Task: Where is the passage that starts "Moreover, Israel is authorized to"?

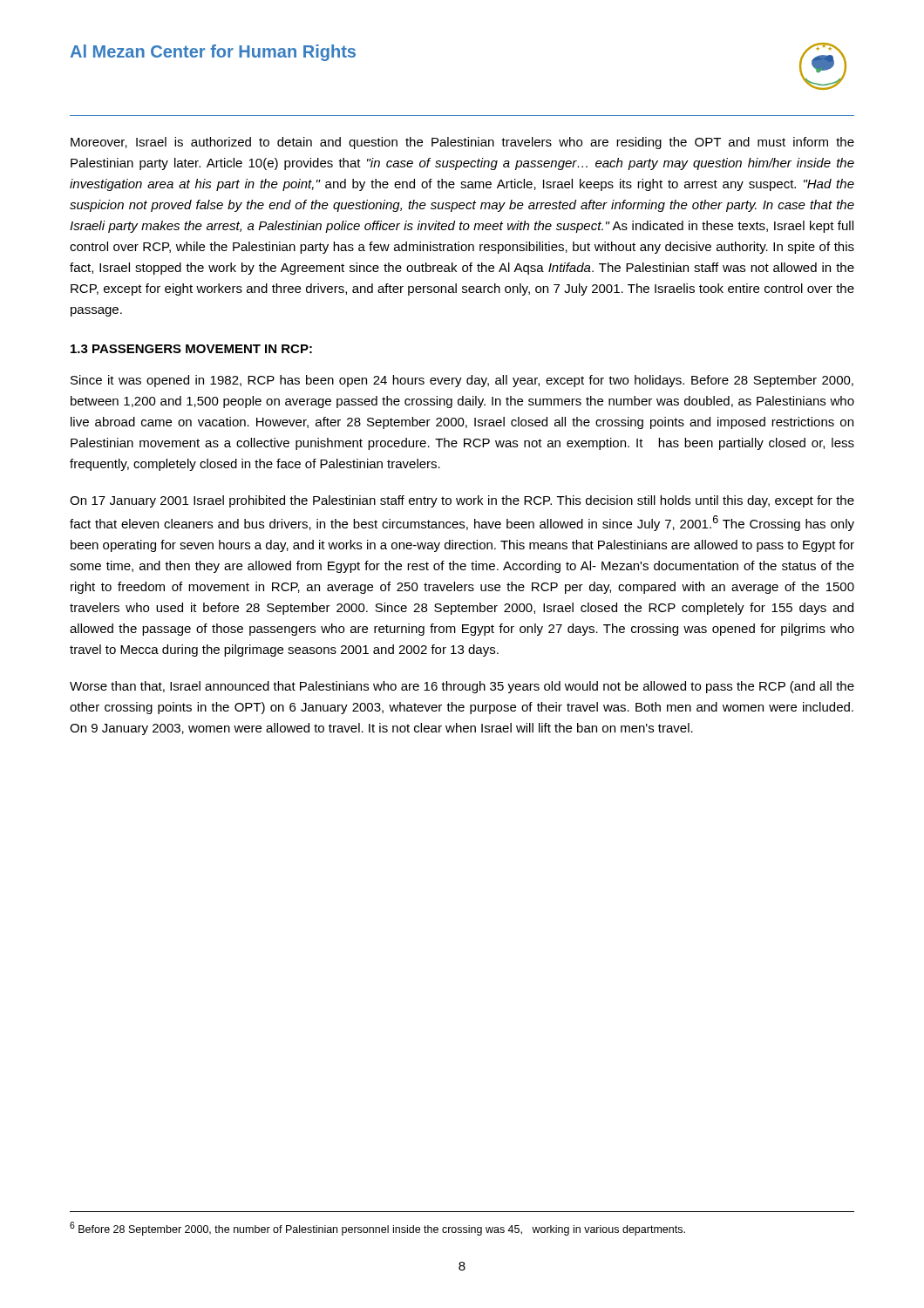Action: [462, 225]
